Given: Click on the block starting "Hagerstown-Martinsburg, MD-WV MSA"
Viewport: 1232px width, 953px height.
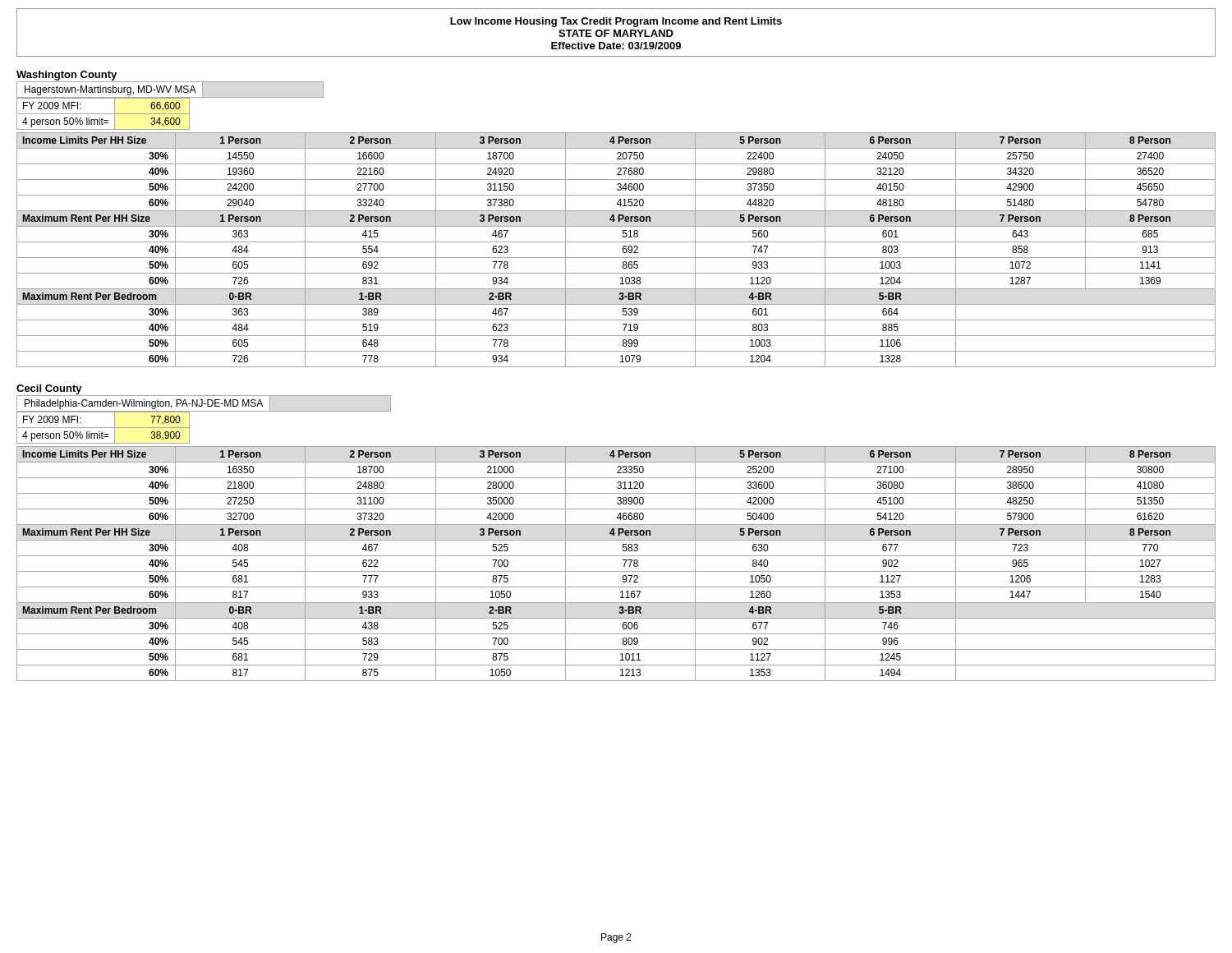Looking at the screenshot, I should tap(110, 90).
